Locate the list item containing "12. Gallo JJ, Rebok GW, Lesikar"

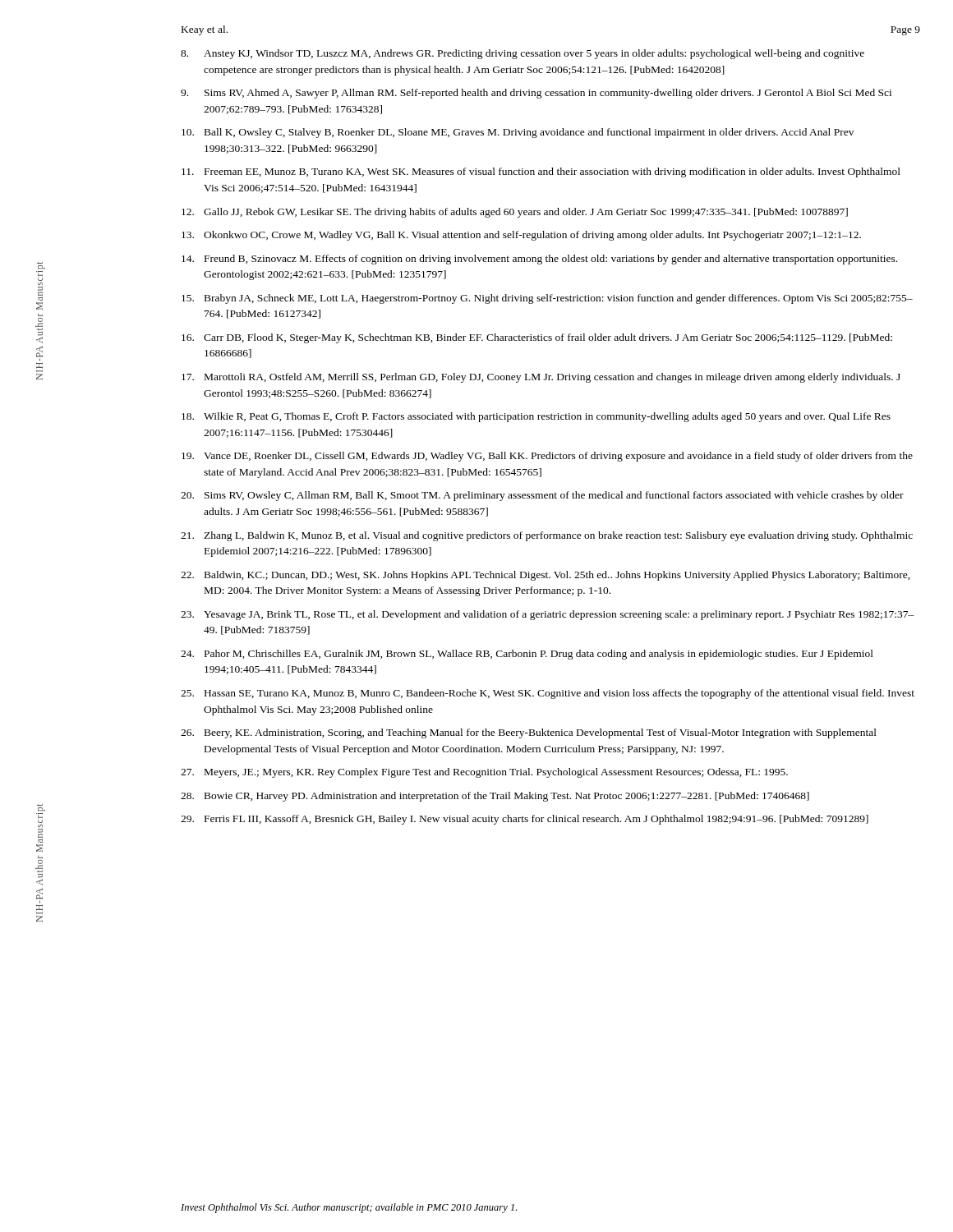pos(548,211)
